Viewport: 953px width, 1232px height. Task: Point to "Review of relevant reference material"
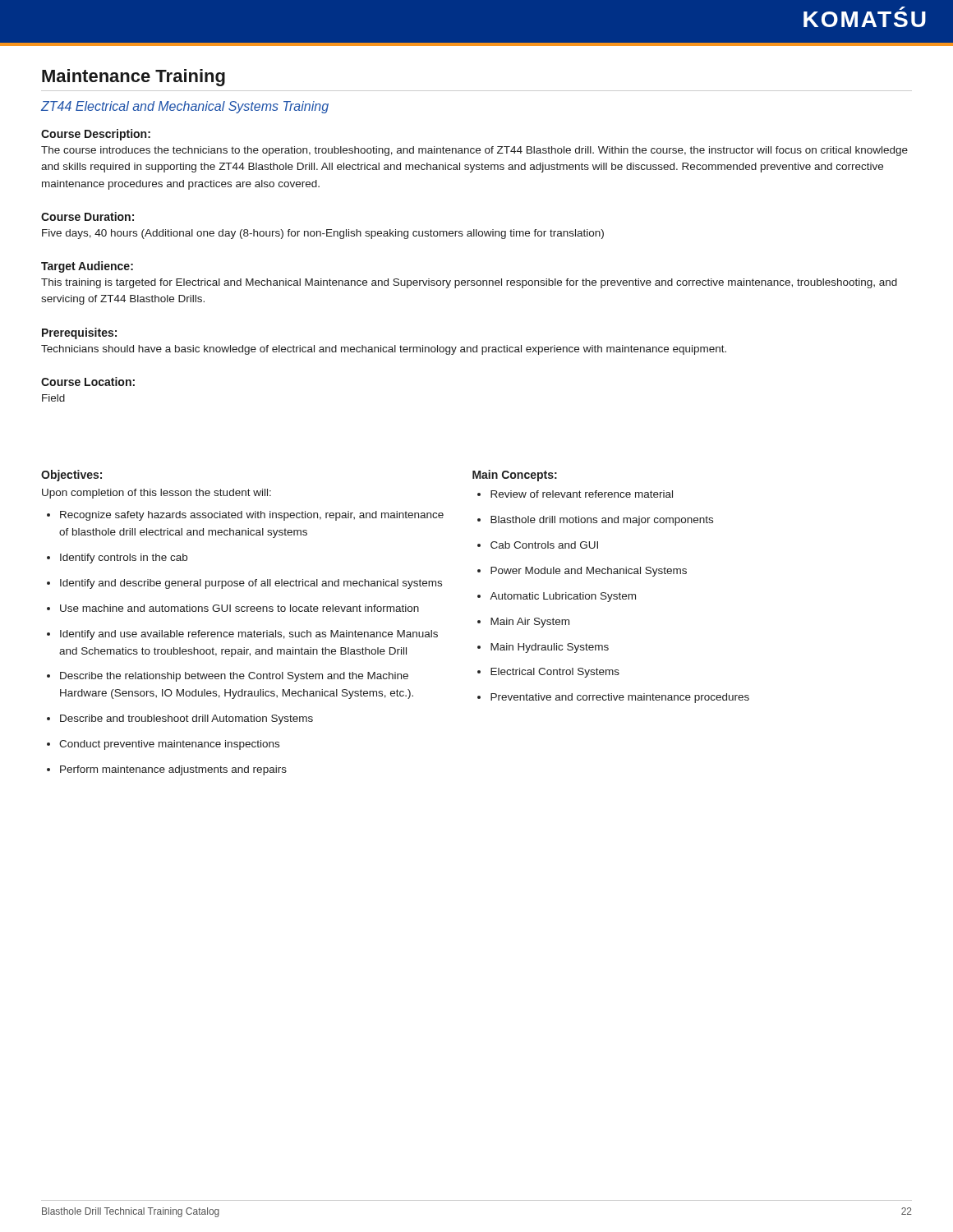(x=582, y=494)
